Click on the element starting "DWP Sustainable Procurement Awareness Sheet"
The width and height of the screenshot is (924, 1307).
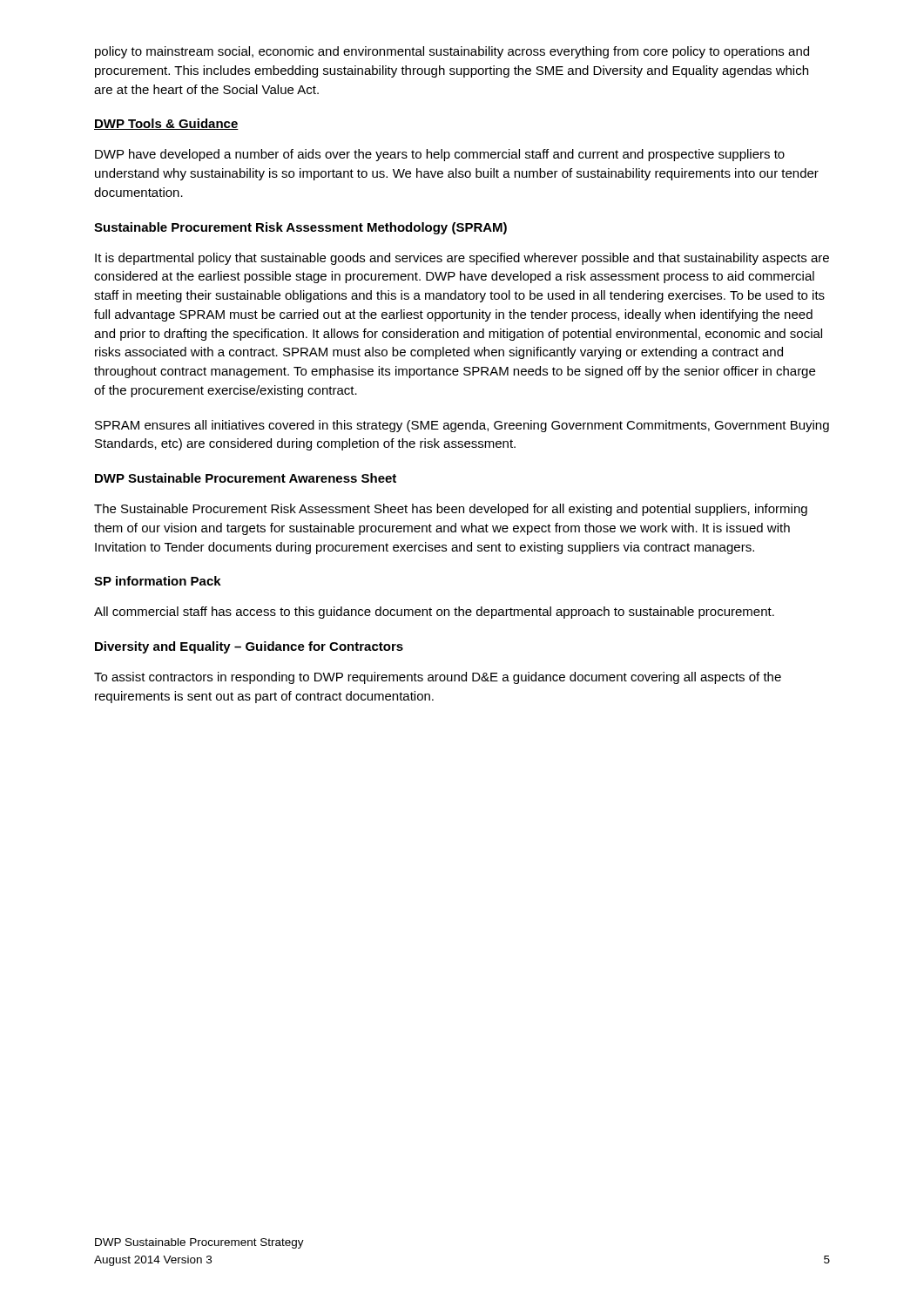pyautogui.click(x=245, y=478)
